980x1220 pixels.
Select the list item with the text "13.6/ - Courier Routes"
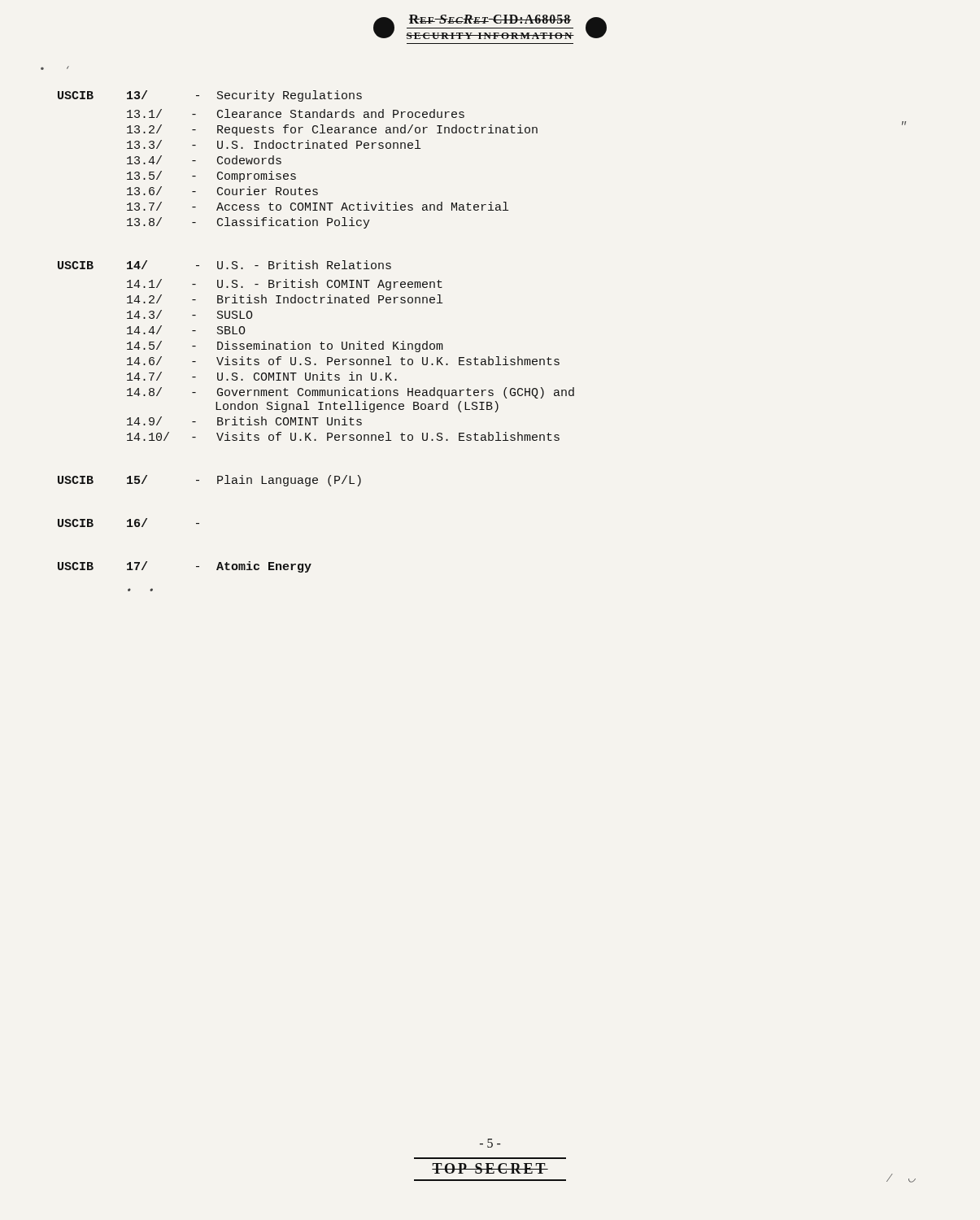click(222, 192)
